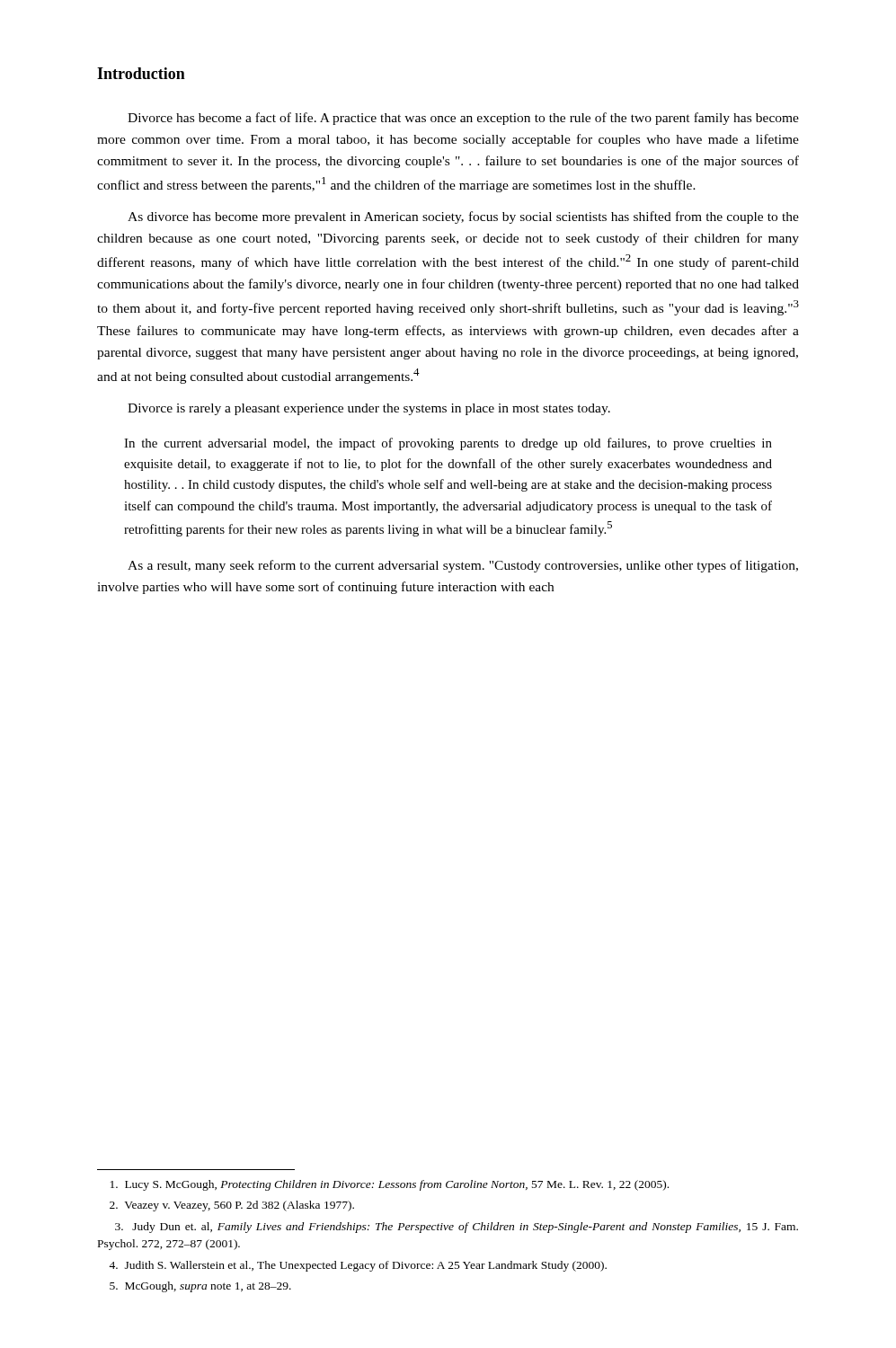The width and height of the screenshot is (896, 1348).
Task: Where is the passage that starts "Lucy S. McGough, Protecting Children in Divorce:"?
Action: (x=383, y=1184)
